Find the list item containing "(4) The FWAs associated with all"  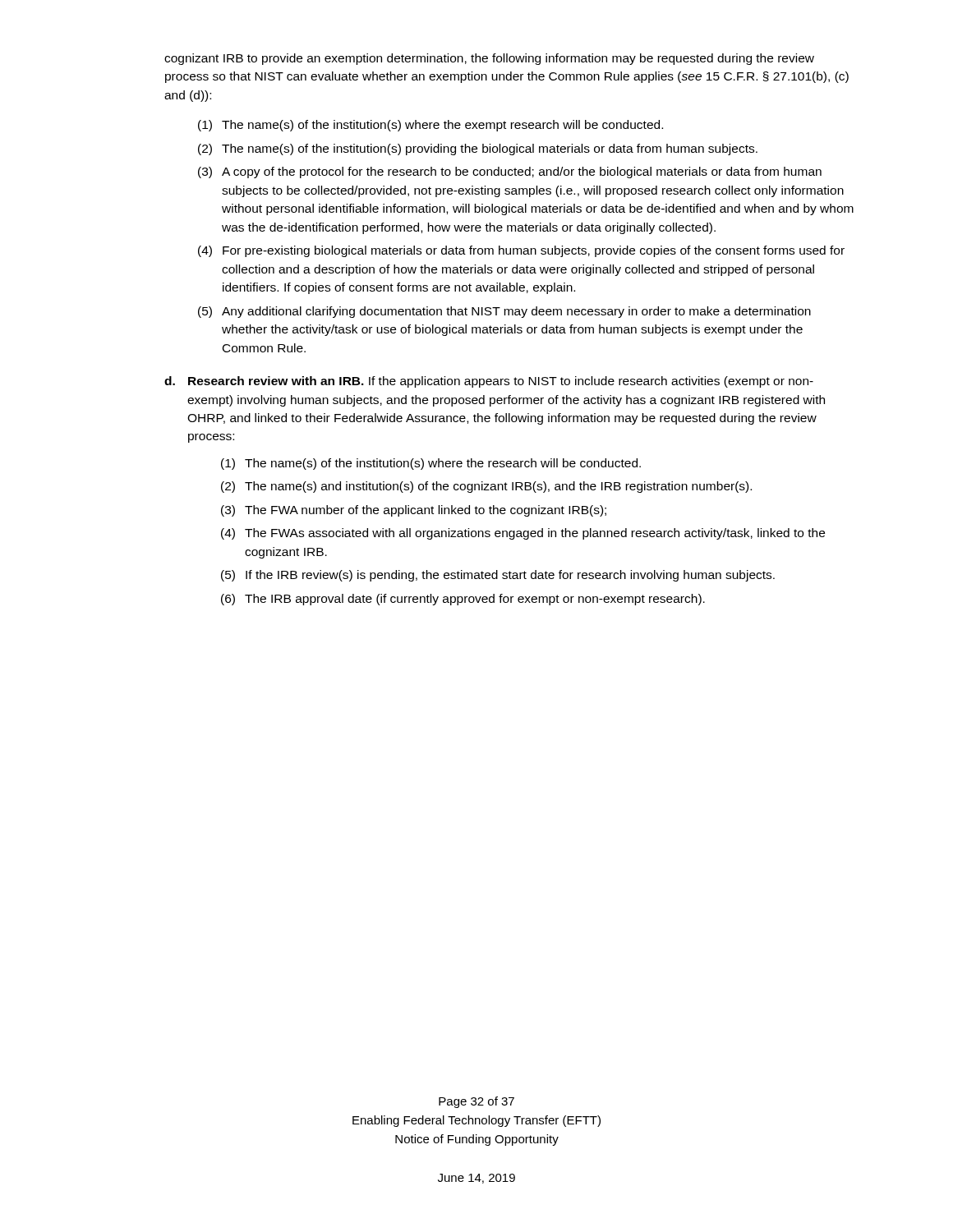[537, 543]
